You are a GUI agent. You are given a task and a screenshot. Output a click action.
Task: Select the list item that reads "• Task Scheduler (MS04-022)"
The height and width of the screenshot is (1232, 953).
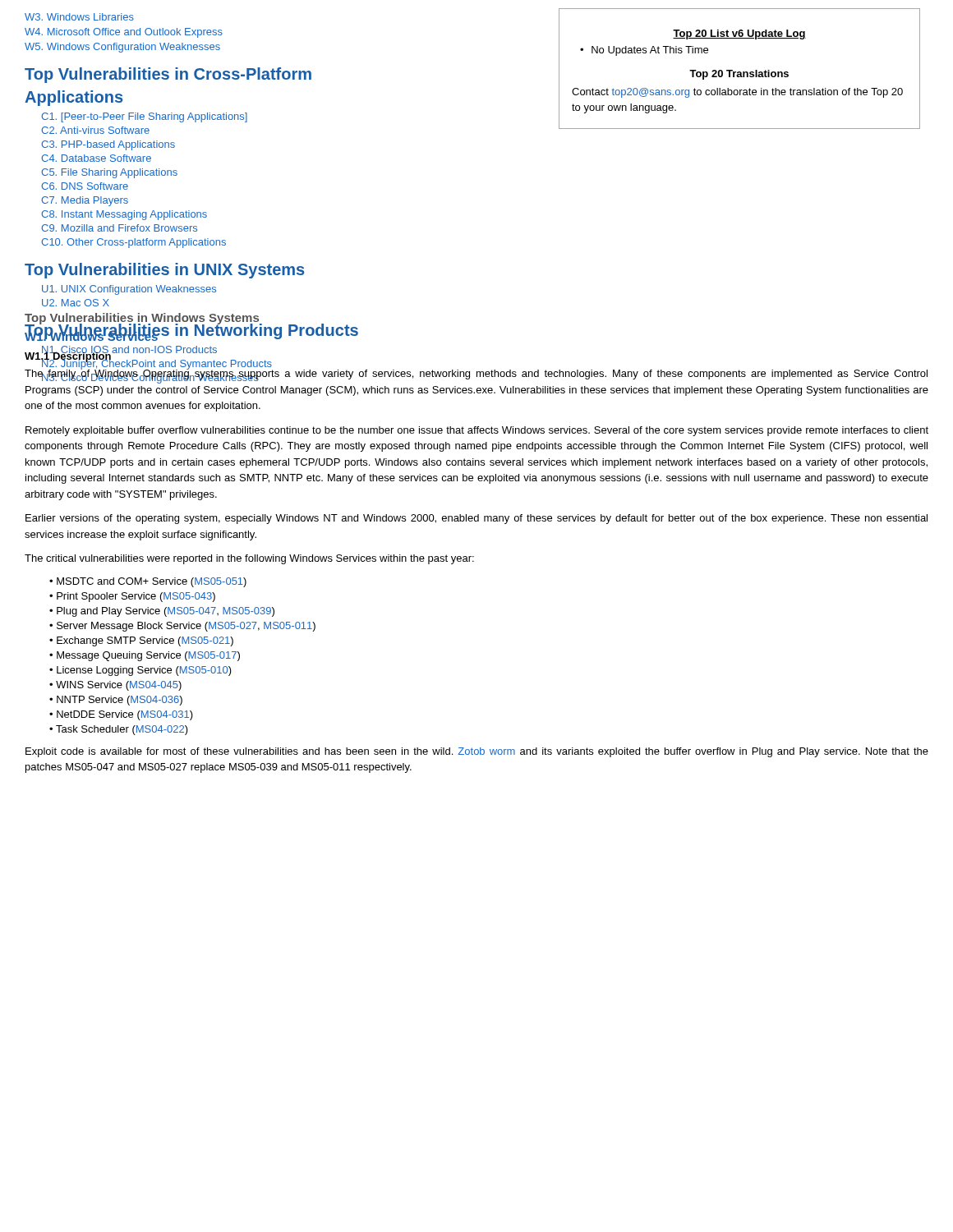(119, 728)
